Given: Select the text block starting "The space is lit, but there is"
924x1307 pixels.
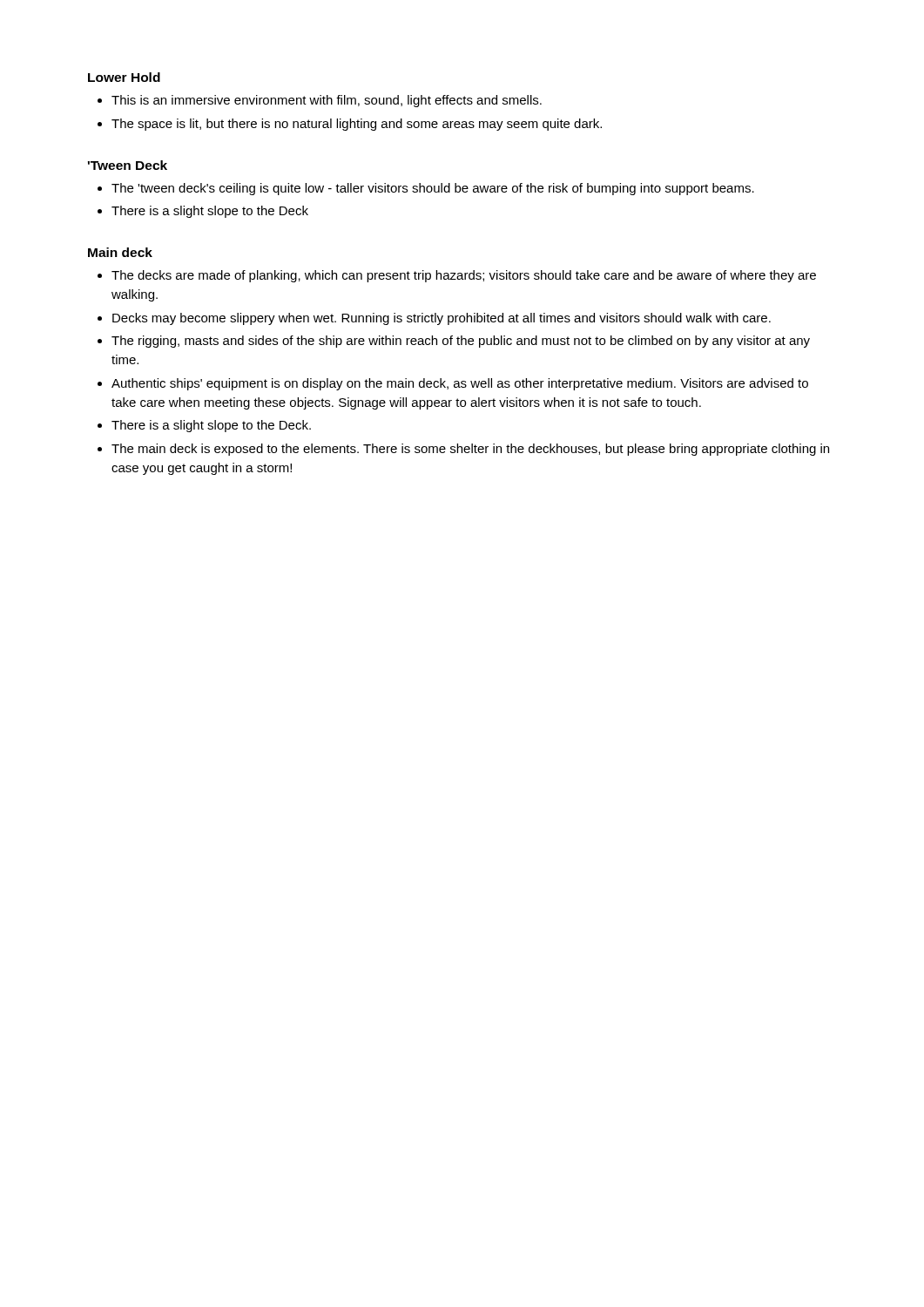Looking at the screenshot, I should coord(462,123).
